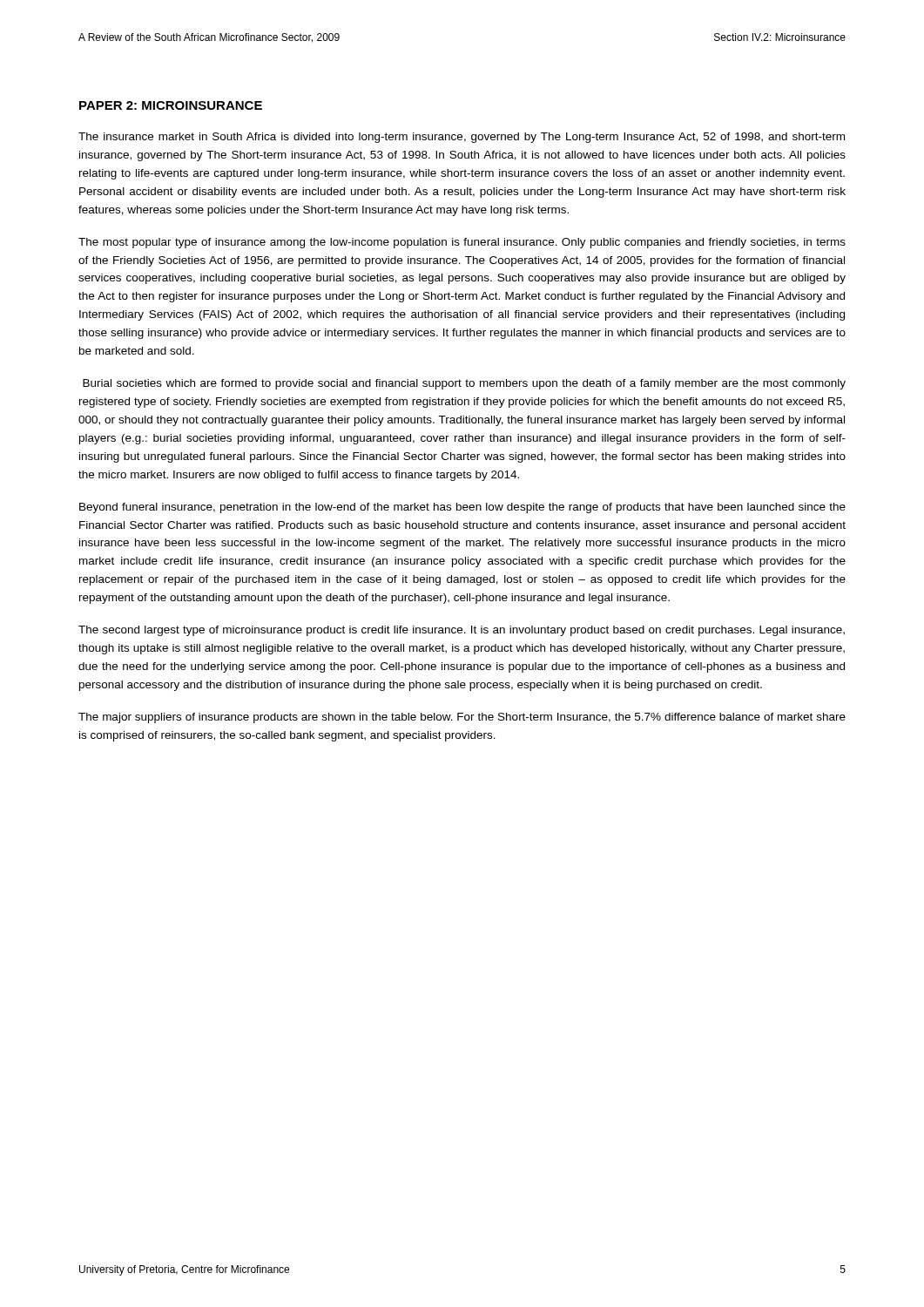Find the block on this page that starts "The insurance market in"
Viewport: 924px width, 1307px height.
462,173
